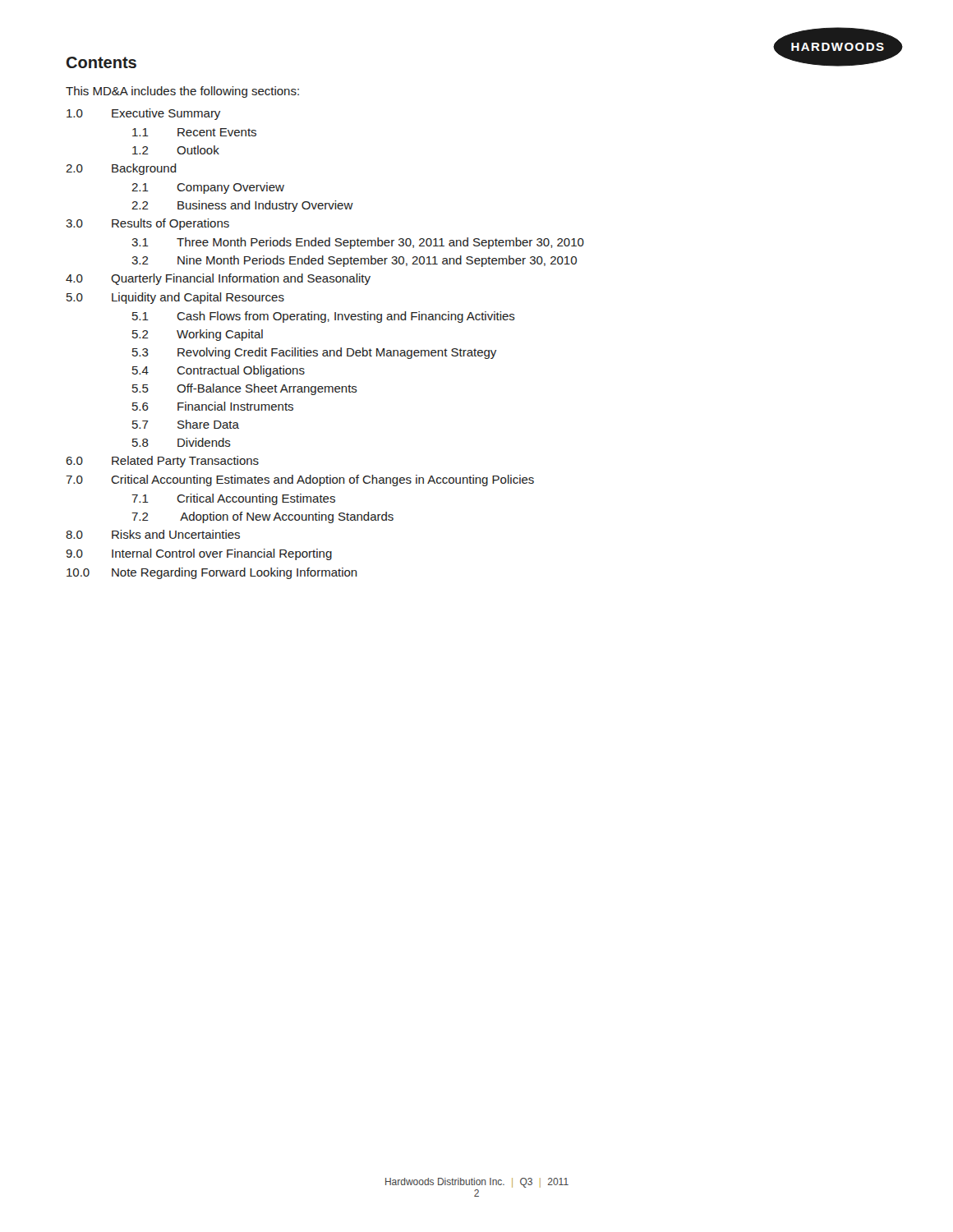Select the list item that says "5.8 Dividends"

181,442
